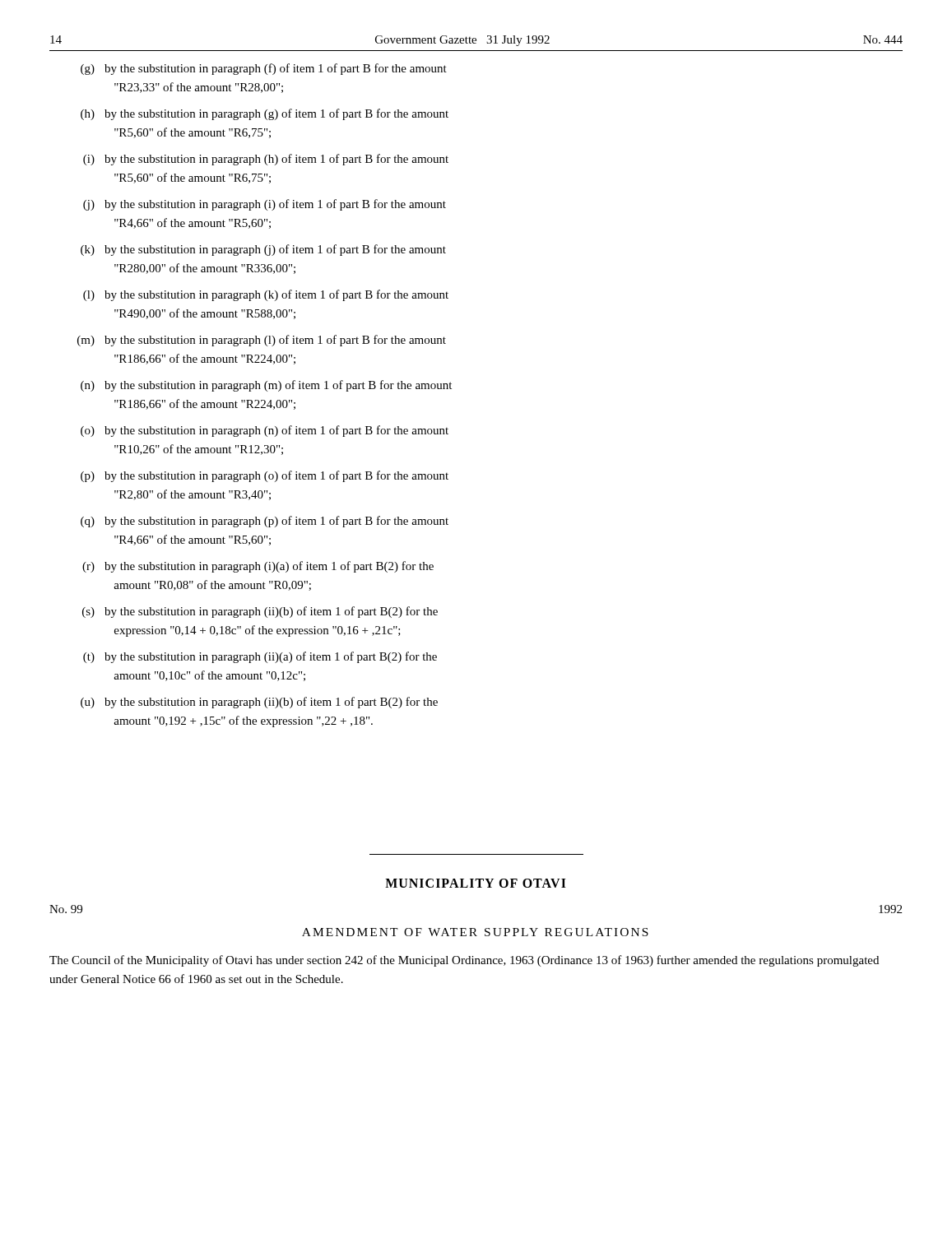
Task: Select the region starting "(h) by the substitution in"
Action: coord(249,123)
